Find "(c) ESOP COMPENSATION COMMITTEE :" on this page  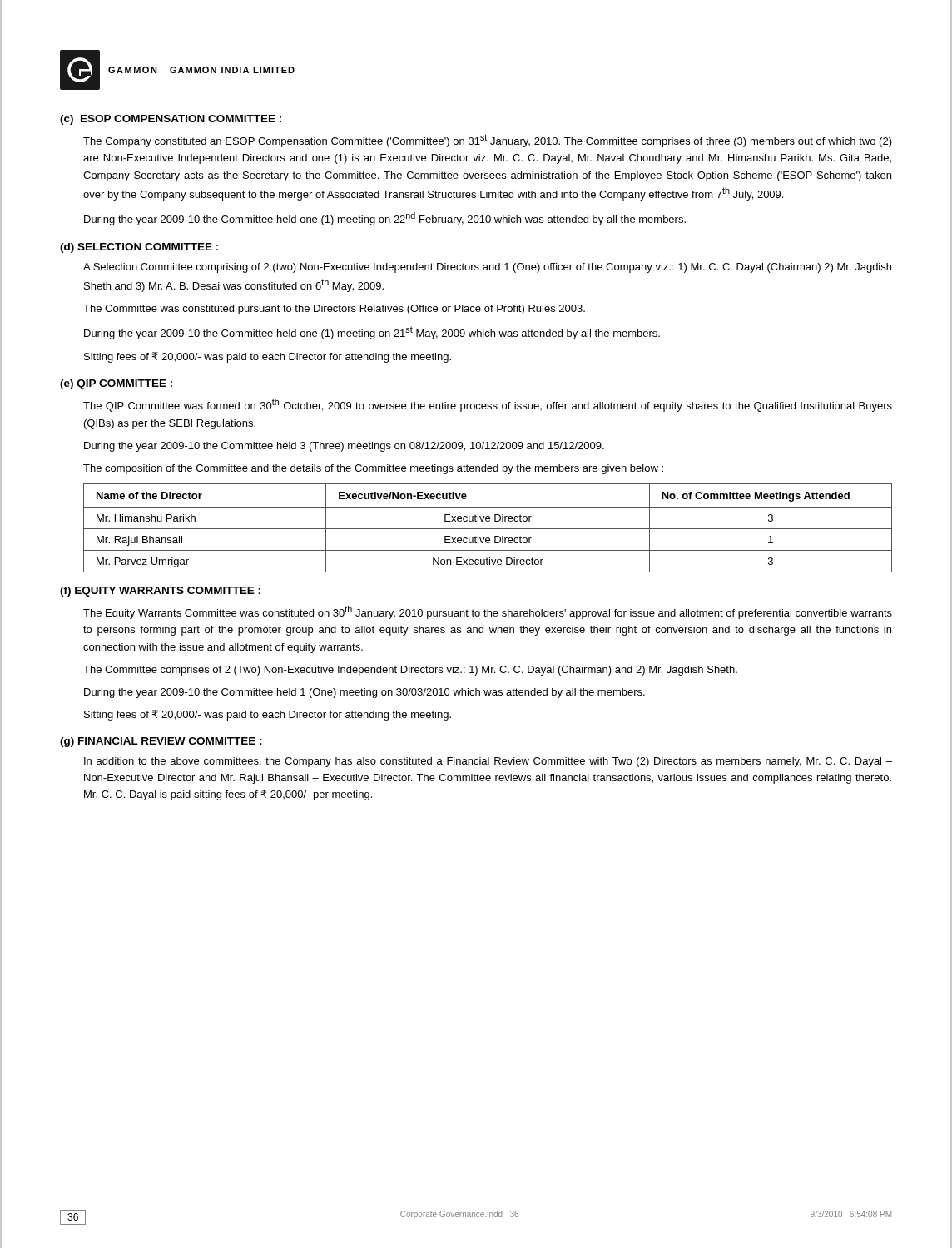click(171, 119)
